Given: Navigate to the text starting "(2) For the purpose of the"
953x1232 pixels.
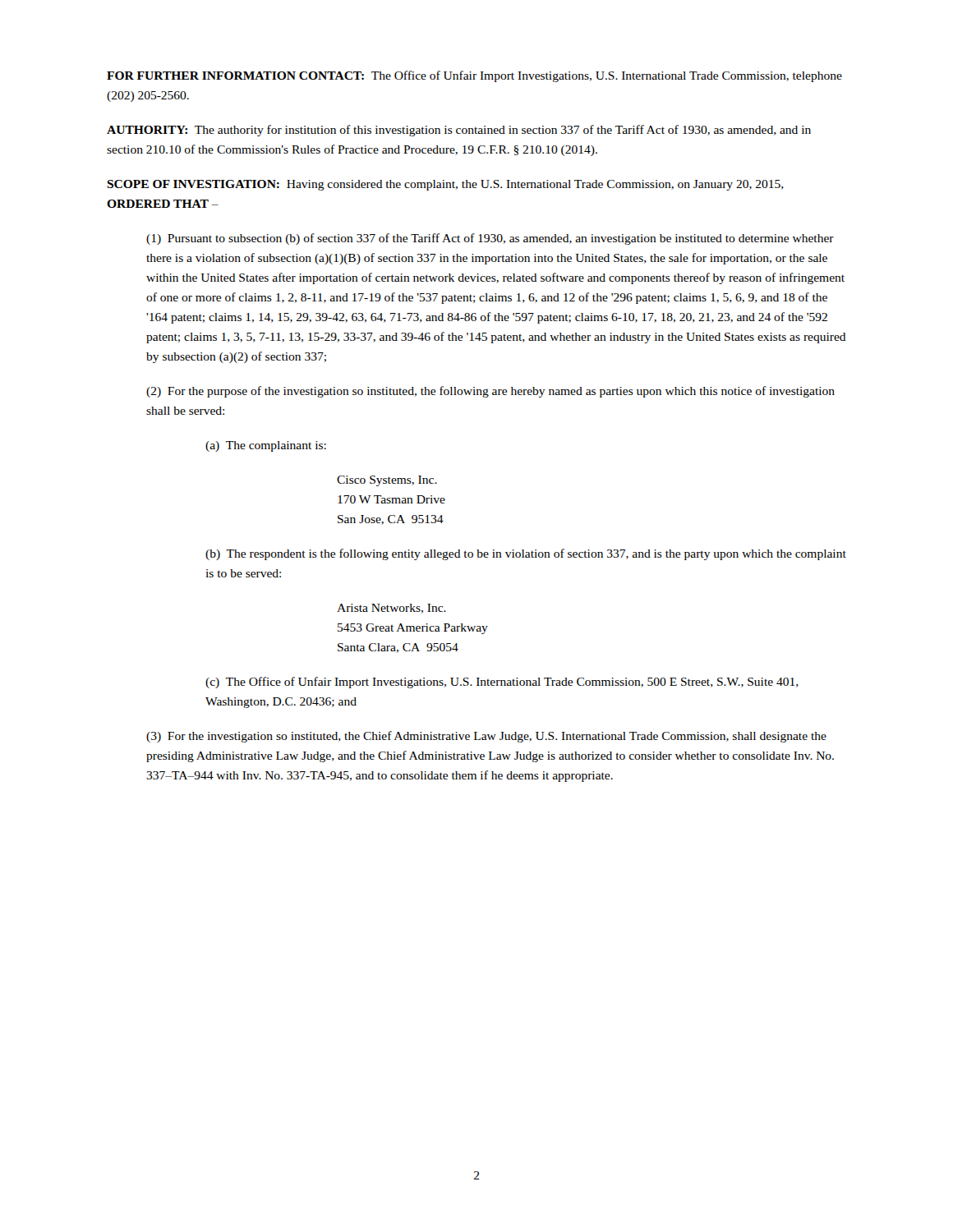Looking at the screenshot, I should pos(491,401).
